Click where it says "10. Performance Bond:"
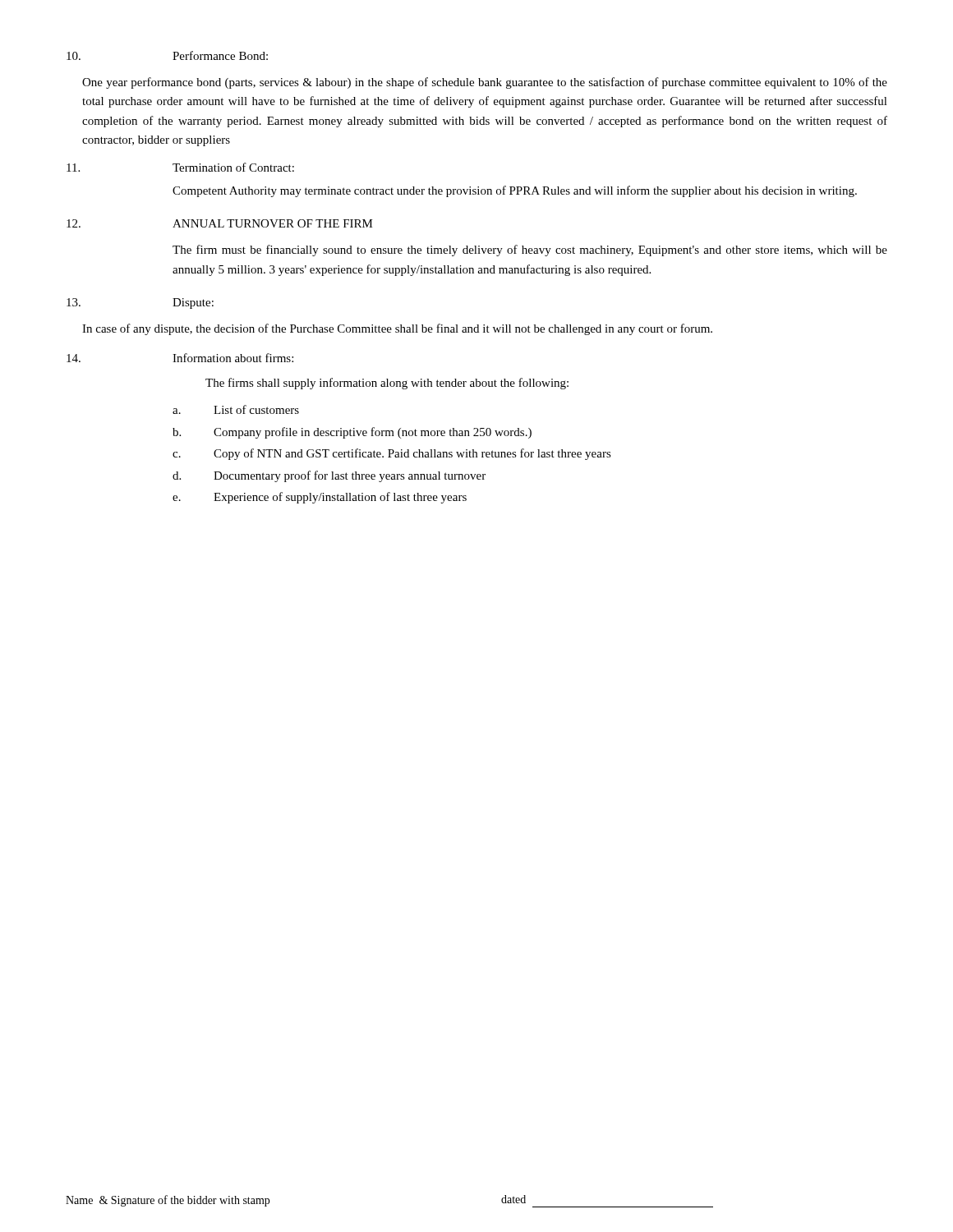The height and width of the screenshot is (1232, 953). point(167,56)
